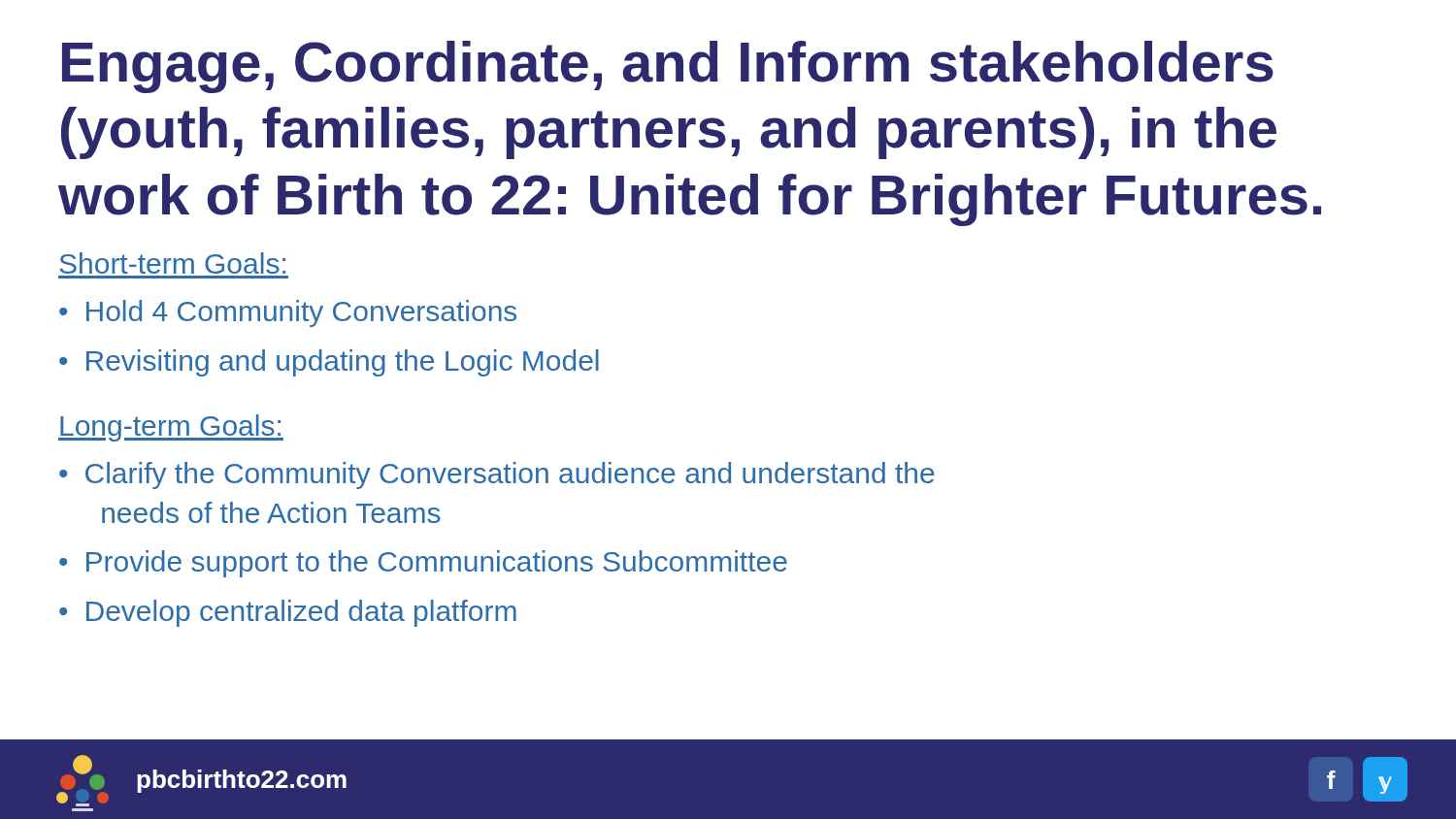Locate the passage starting "Engage, Coordinate, and Inform stakeholders (youth,"
This screenshot has height=819, width=1456.
click(x=728, y=129)
